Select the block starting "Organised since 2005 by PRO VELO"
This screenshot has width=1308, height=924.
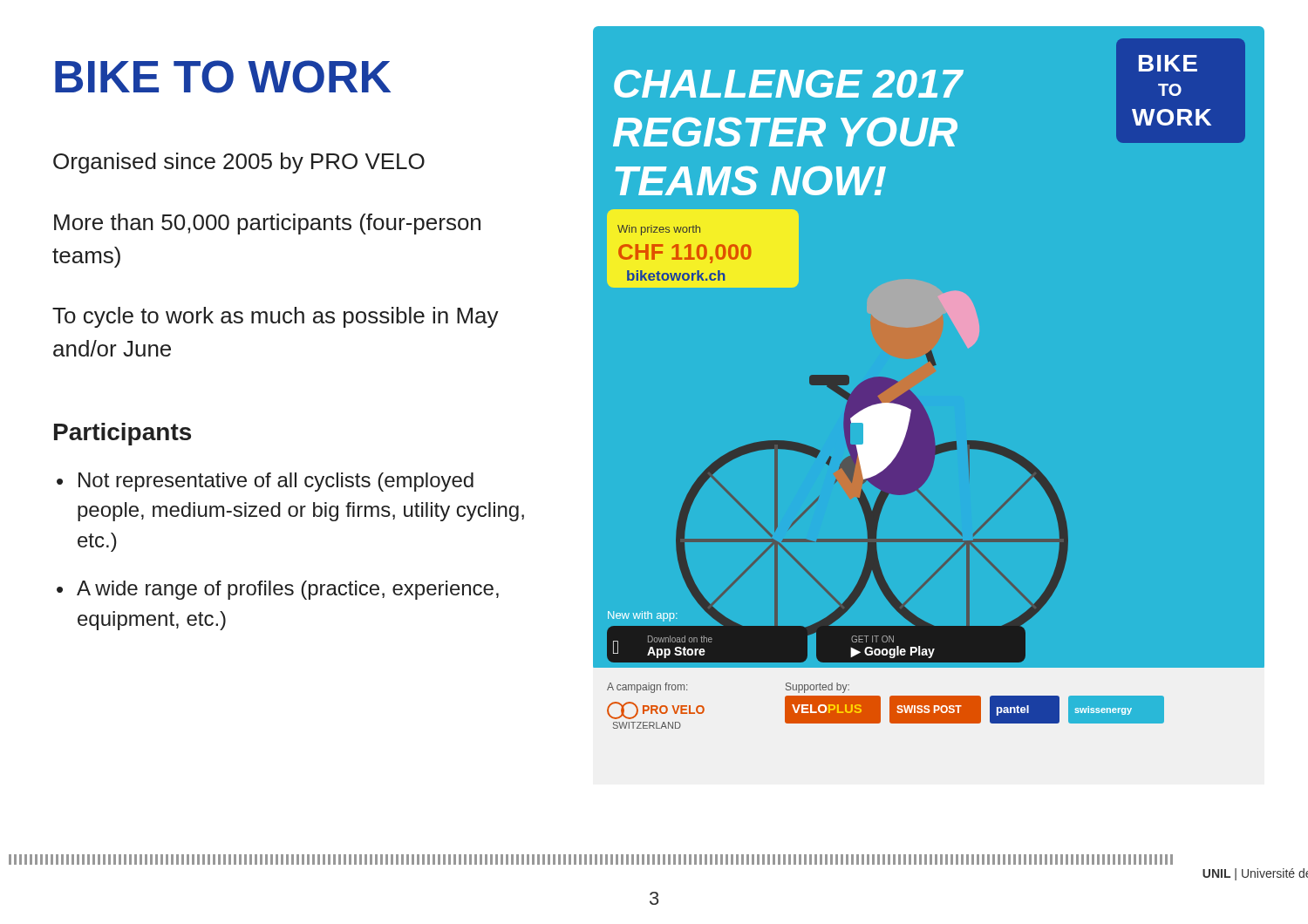coord(239,161)
